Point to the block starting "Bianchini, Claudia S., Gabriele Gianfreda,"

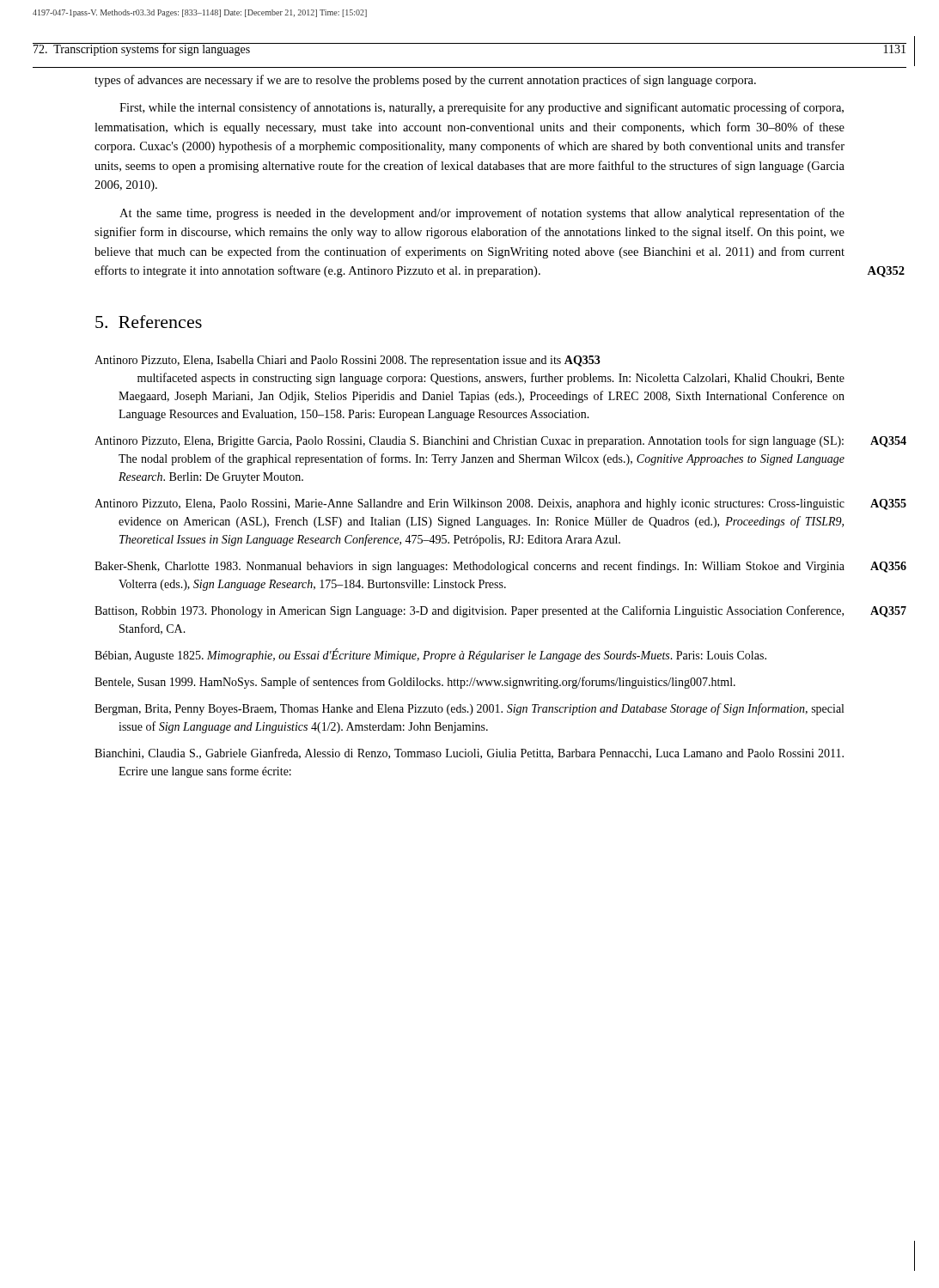(x=470, y=762)
